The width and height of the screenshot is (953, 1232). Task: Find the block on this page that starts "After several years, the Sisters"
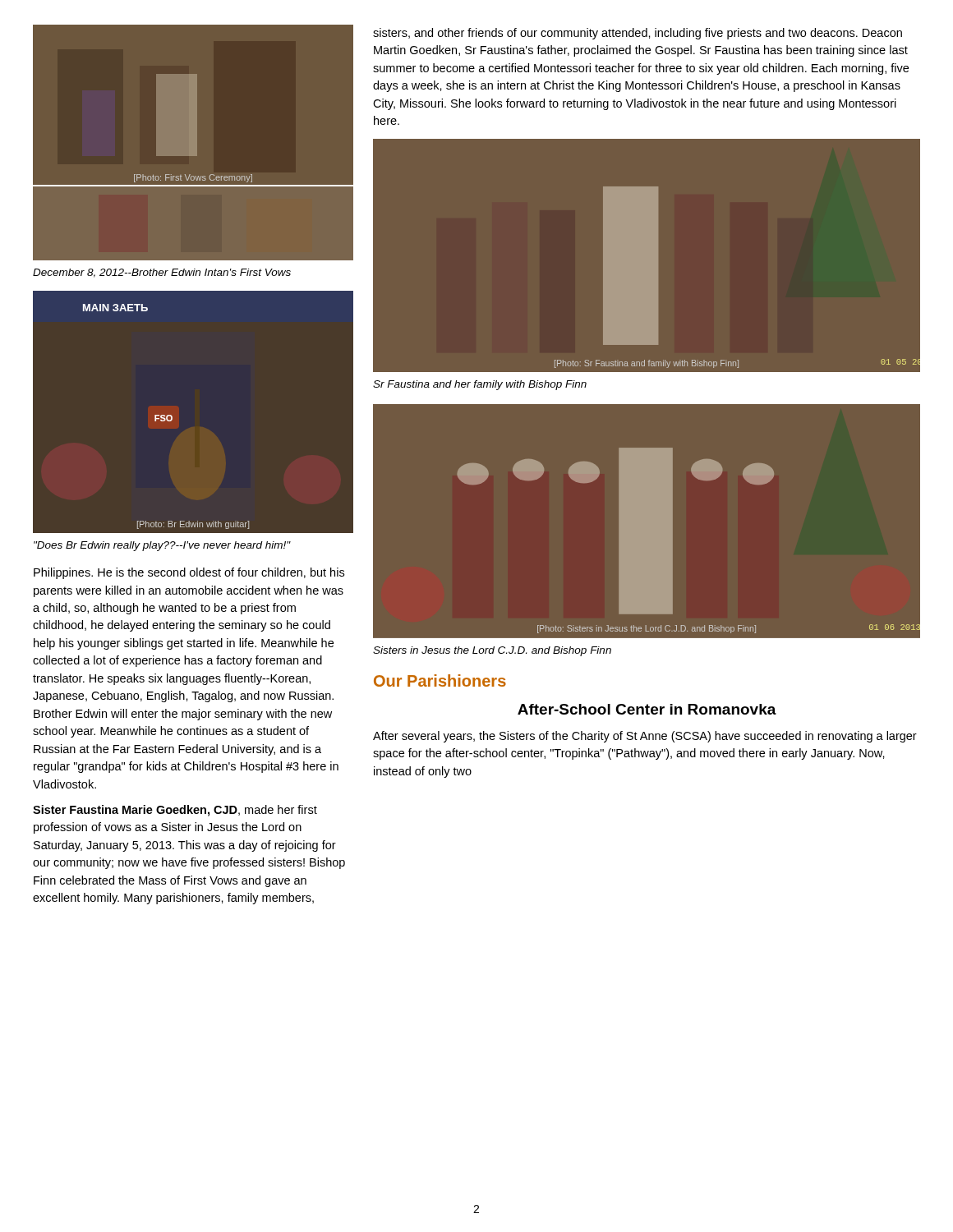645,753
